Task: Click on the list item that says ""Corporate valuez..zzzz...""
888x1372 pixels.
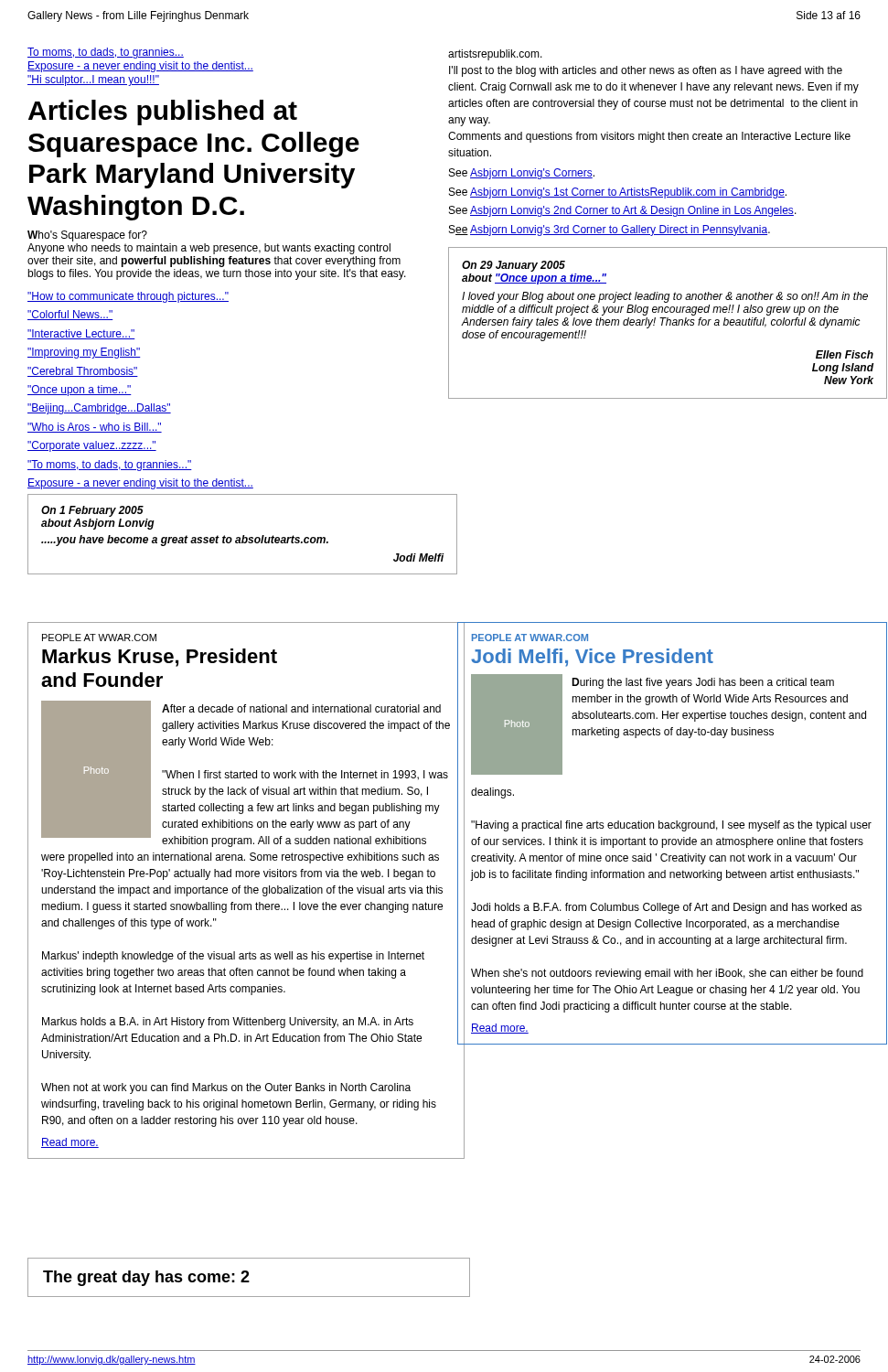Action: 92,446
